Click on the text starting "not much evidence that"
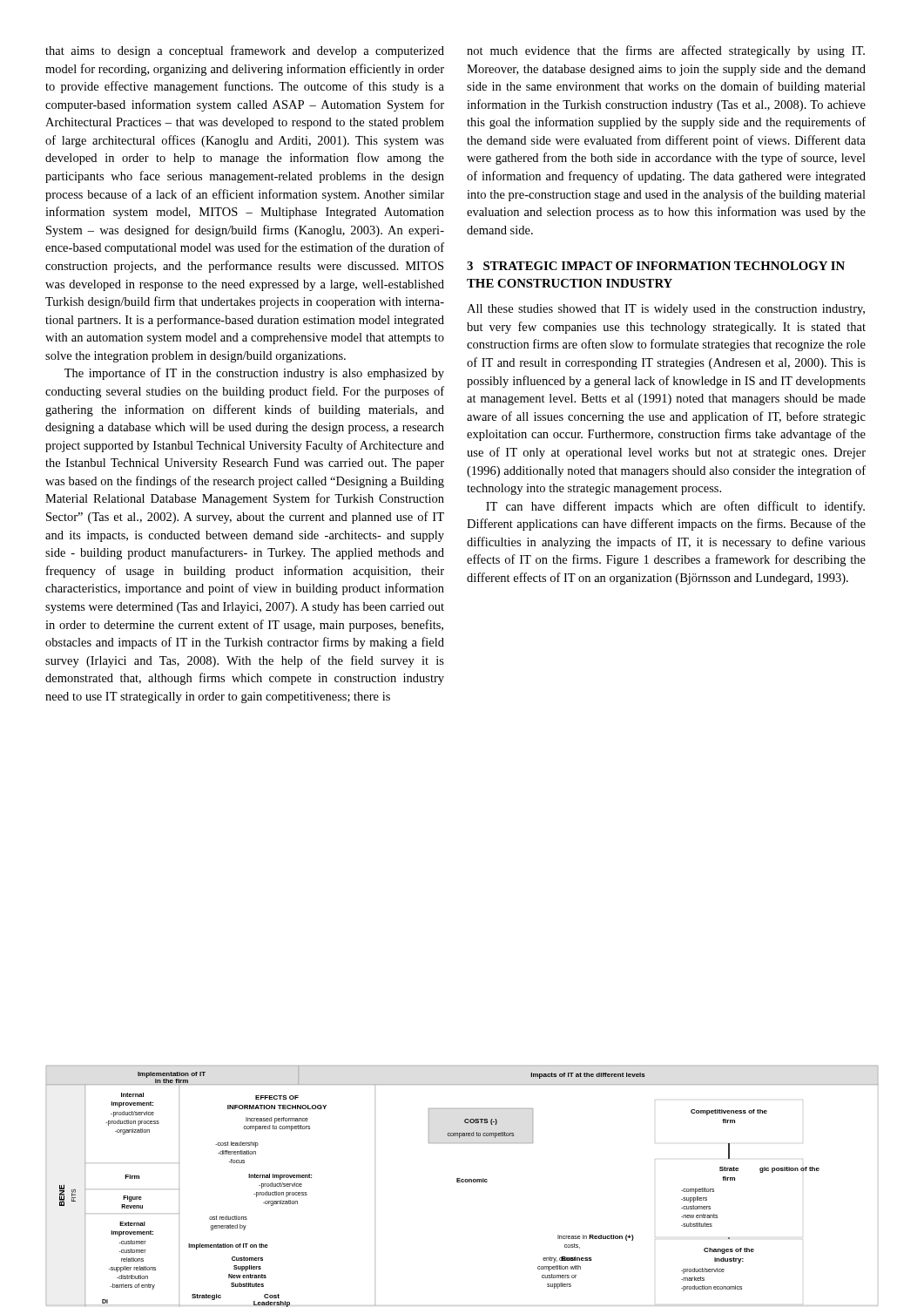Screen dimensions: 1307x924 pos(666,140)
